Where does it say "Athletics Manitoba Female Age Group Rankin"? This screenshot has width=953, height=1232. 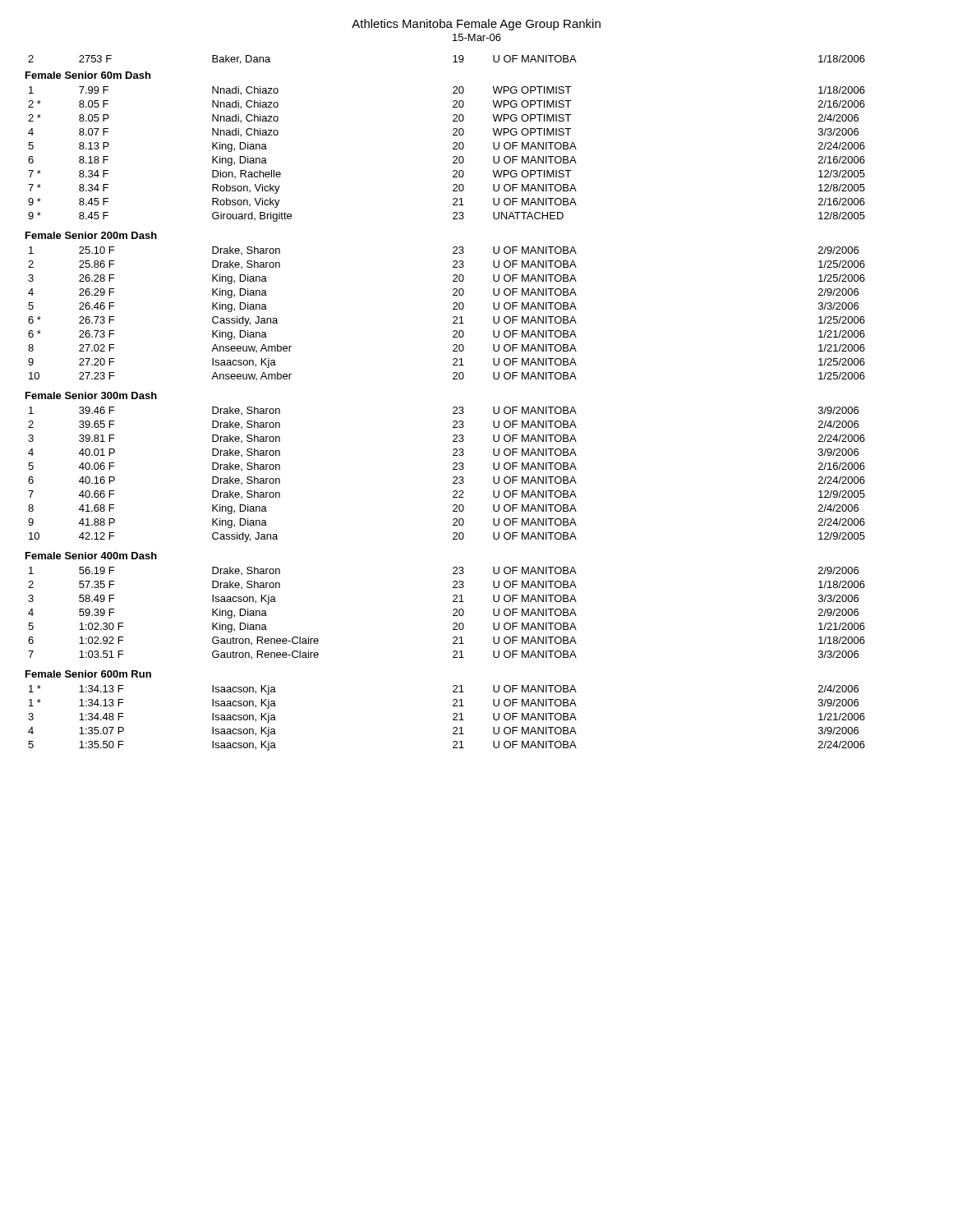click(476, 23)
